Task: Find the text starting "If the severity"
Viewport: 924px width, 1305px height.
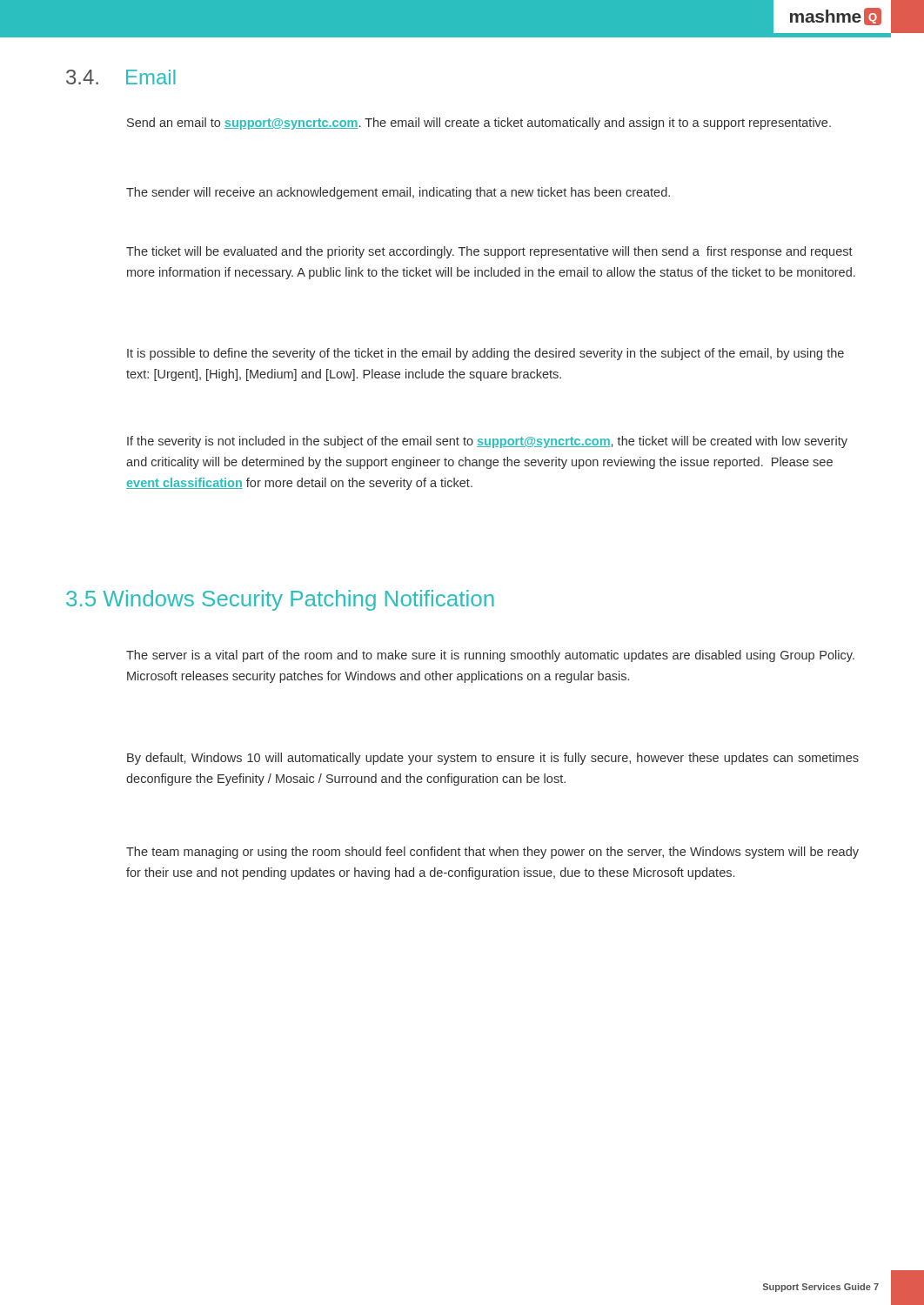Action: pos(487,462)
